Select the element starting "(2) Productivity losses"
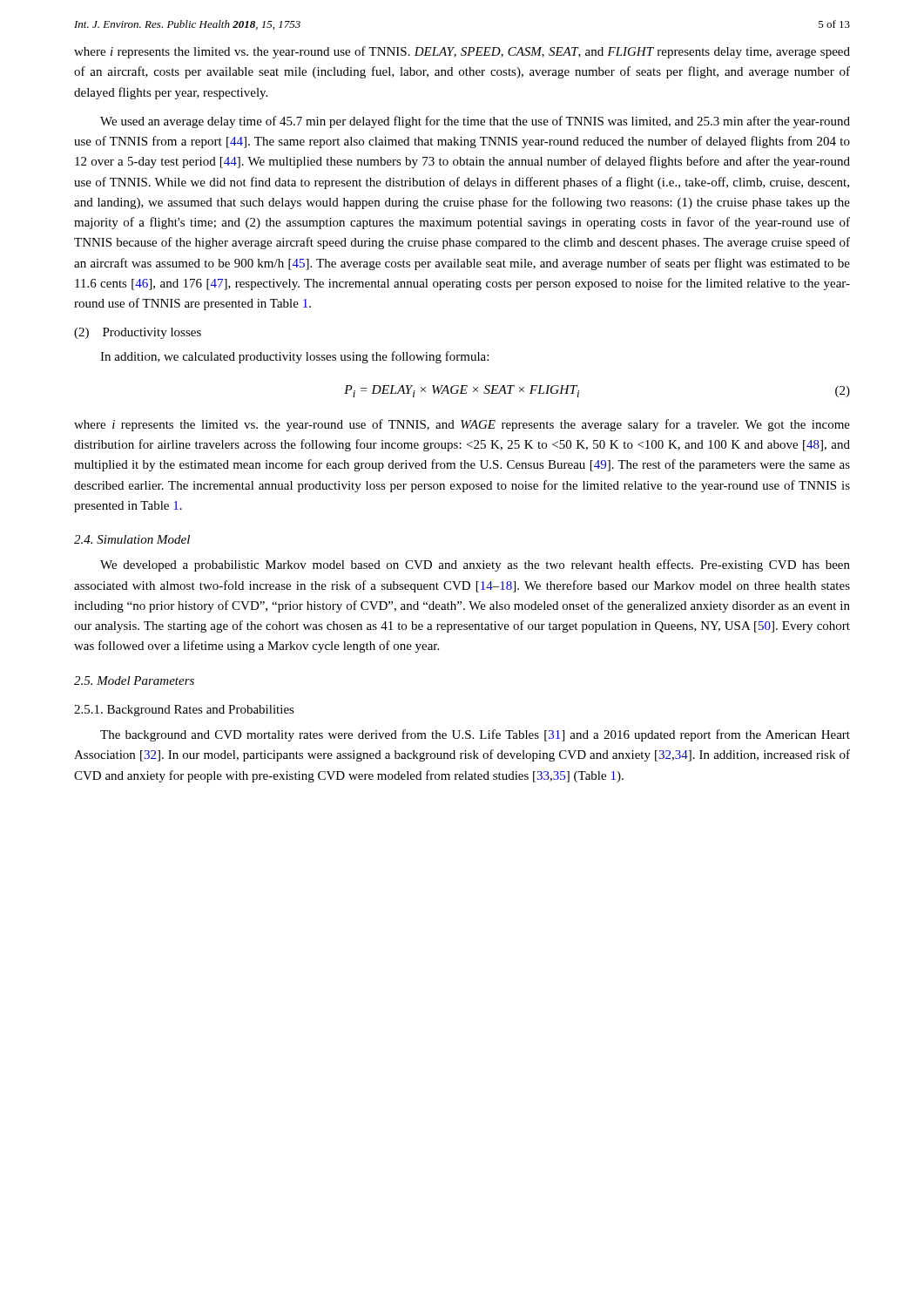 [x=138, y=333]
